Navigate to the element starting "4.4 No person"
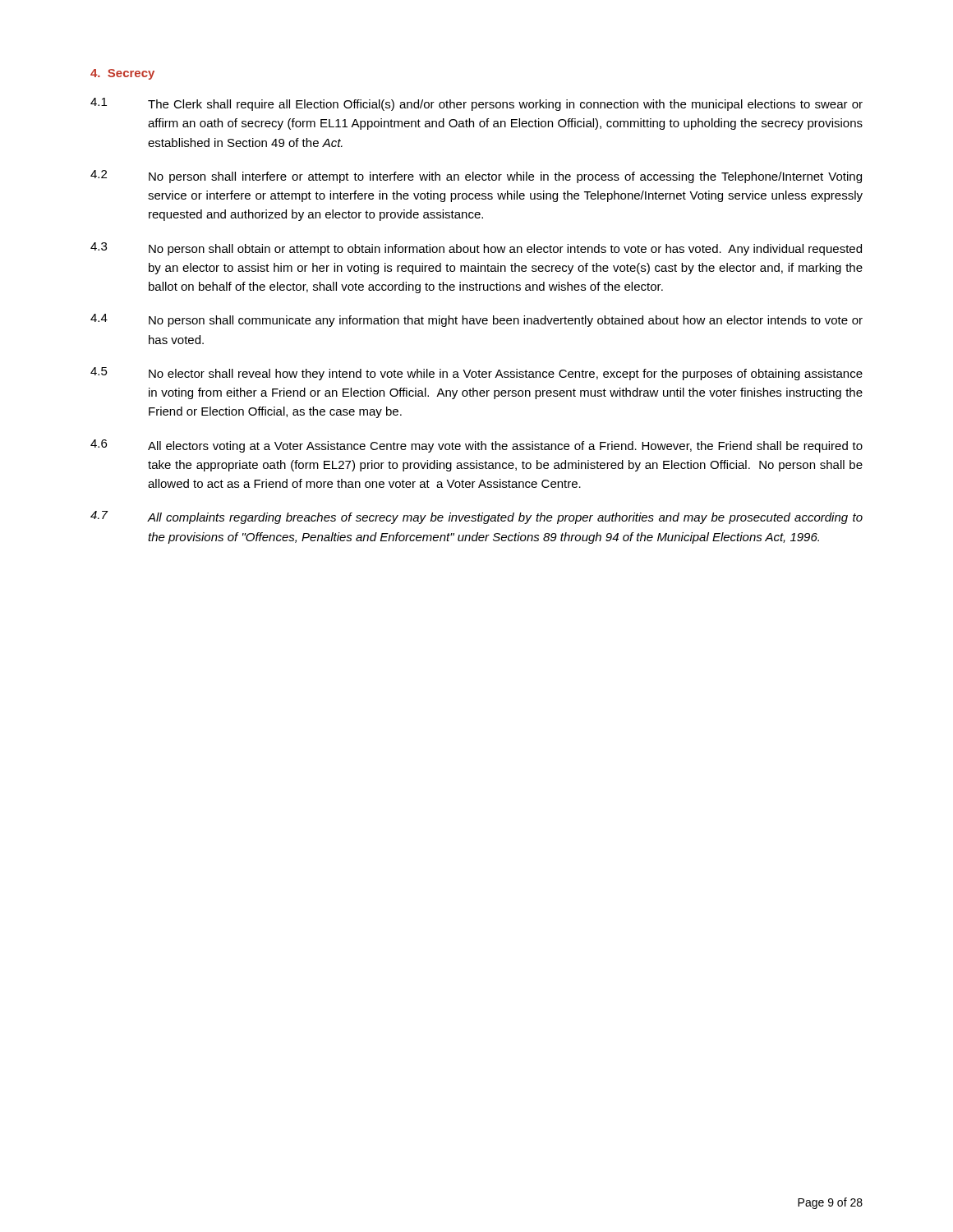Screen dimensions: 1232x953 coord(476,330)
